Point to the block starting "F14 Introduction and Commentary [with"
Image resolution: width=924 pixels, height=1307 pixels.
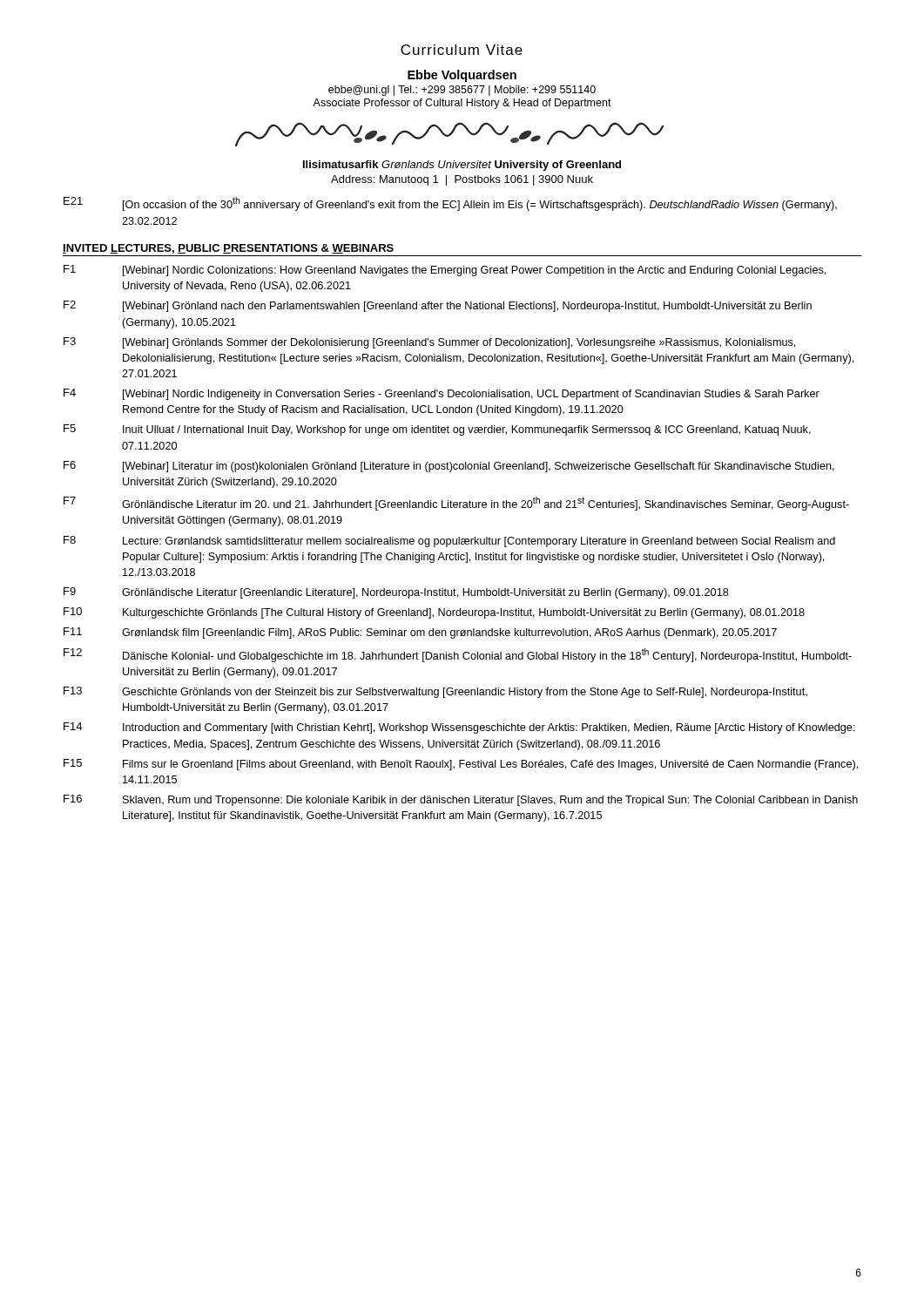point(462,736)
